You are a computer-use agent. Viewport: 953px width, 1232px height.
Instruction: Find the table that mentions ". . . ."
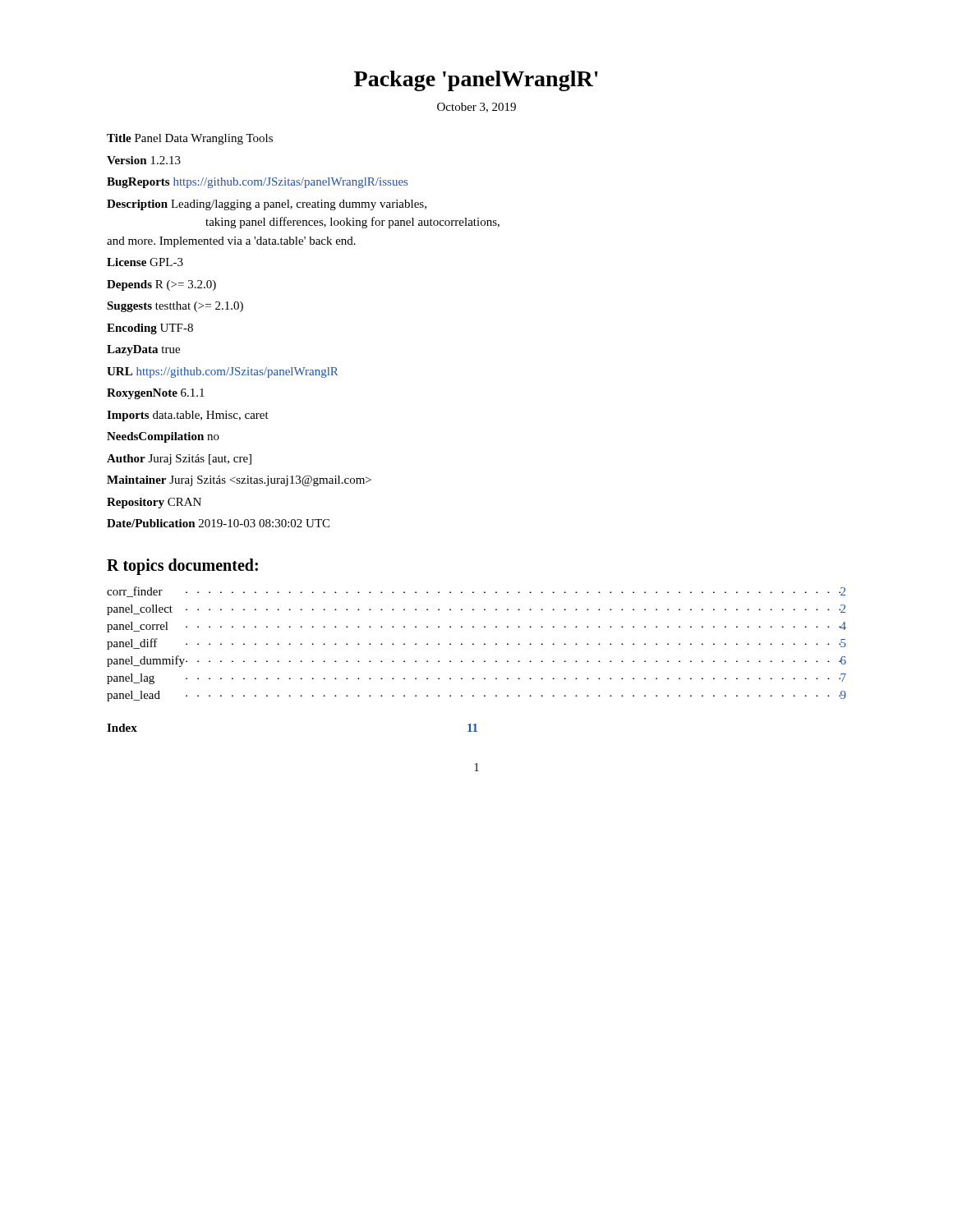click(476, 643)
